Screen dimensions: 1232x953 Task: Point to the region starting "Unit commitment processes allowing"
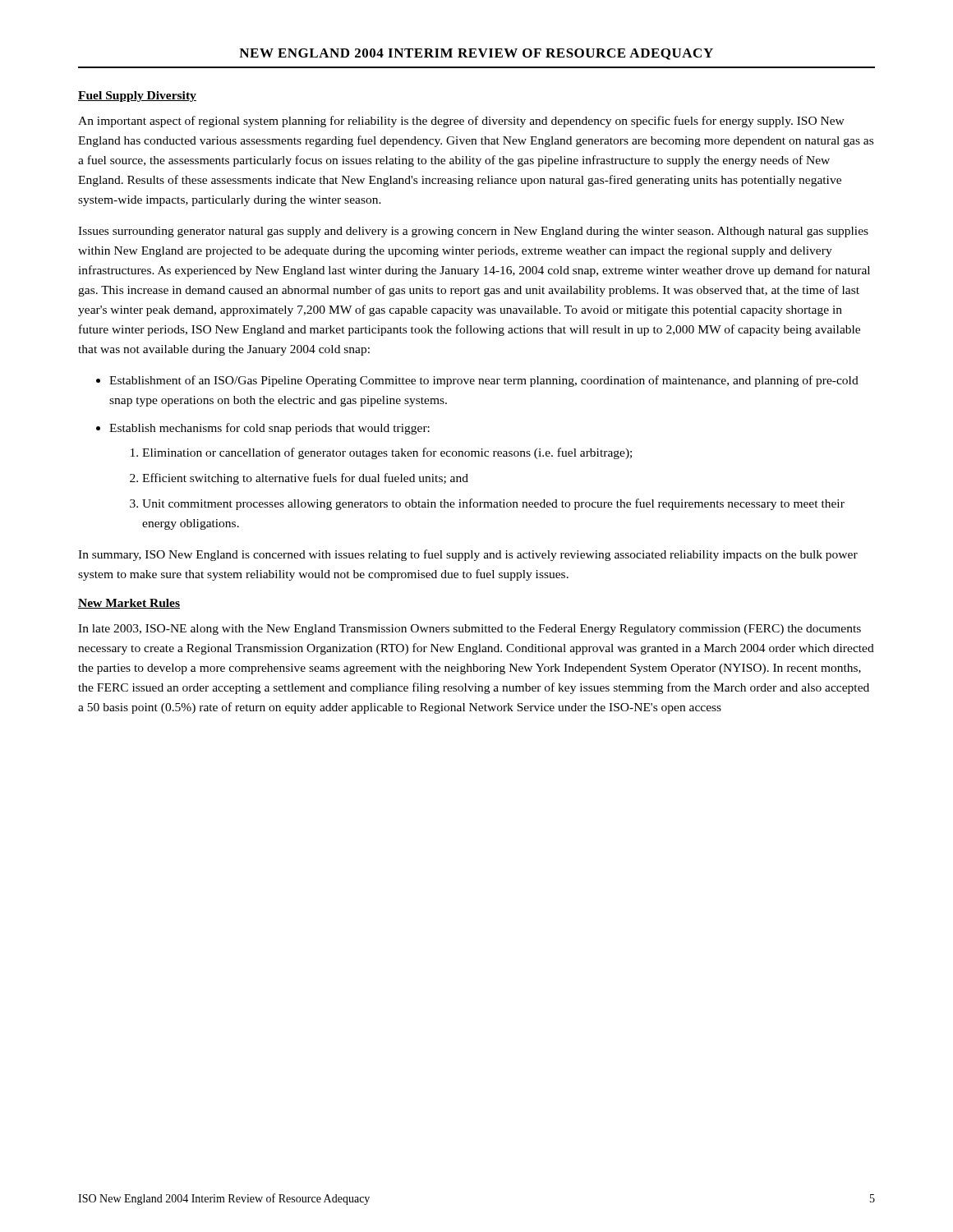coord(493,513)
